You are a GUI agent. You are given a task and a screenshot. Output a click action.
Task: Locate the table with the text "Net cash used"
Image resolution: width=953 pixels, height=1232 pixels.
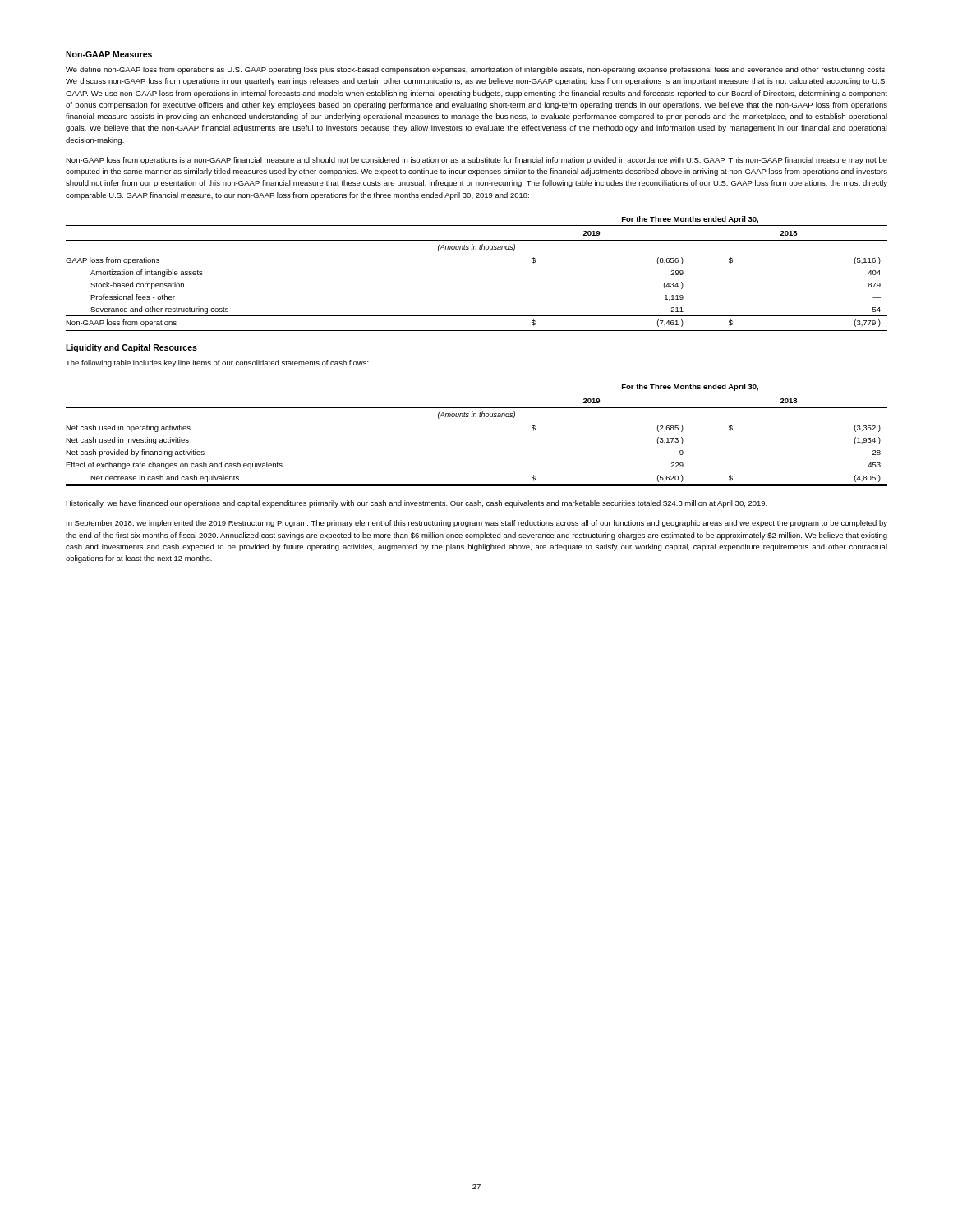[476, 433]
